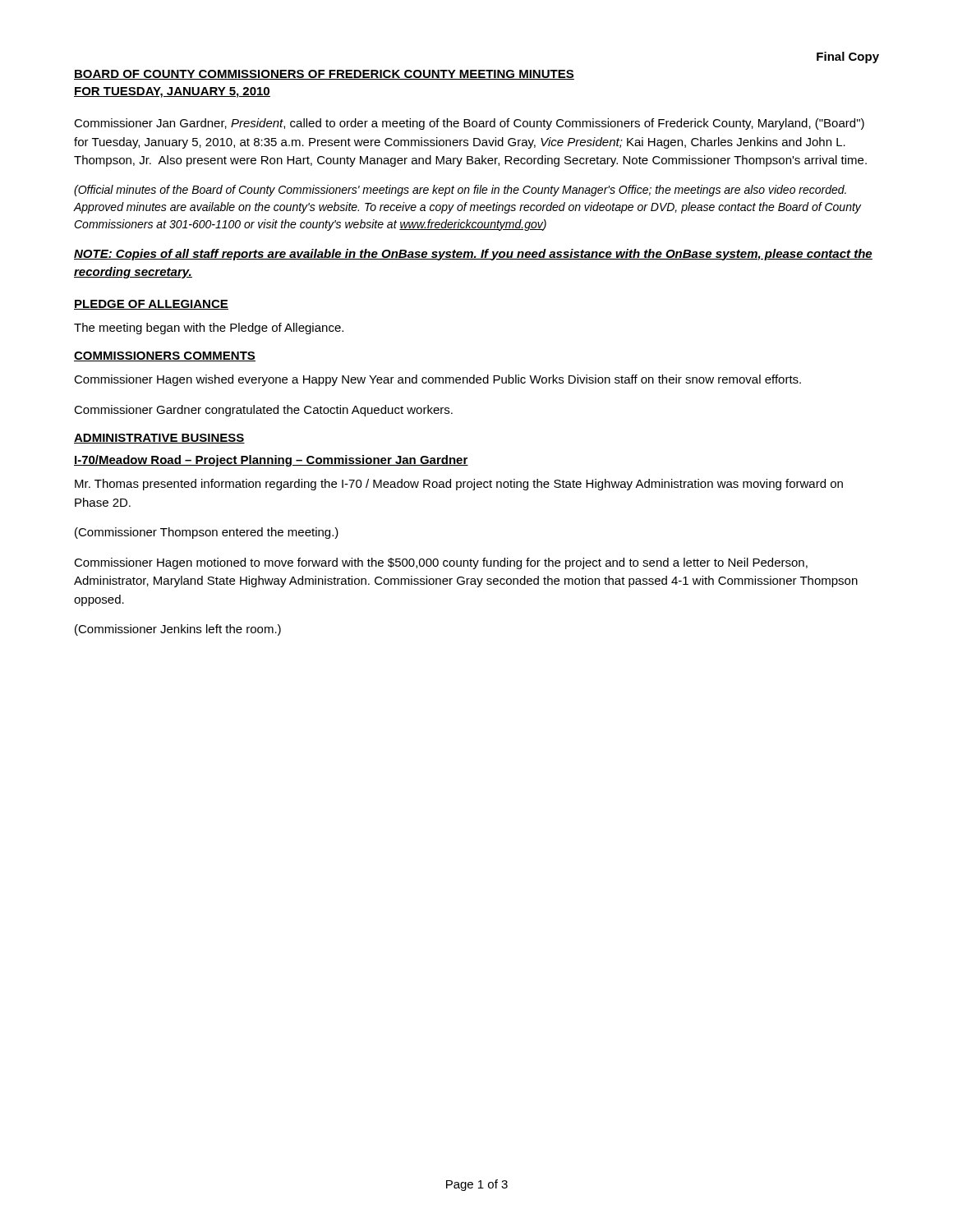Click on the block starting "The meeting began"
Image resolution: width=953 pixels, height=1232 pixels.
(x=209, y=329)
